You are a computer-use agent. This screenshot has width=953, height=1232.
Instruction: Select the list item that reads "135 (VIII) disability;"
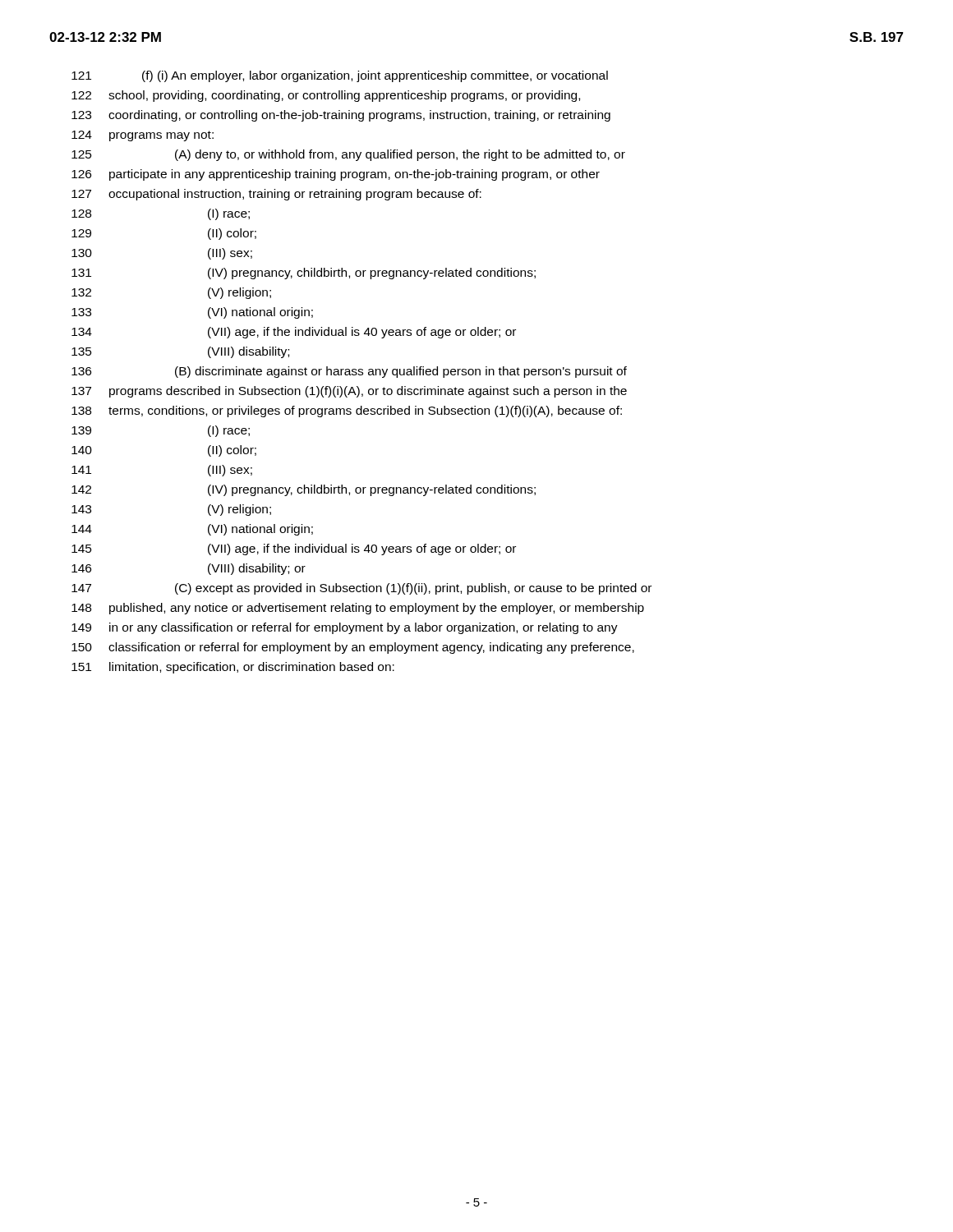[x=81, y=352]
